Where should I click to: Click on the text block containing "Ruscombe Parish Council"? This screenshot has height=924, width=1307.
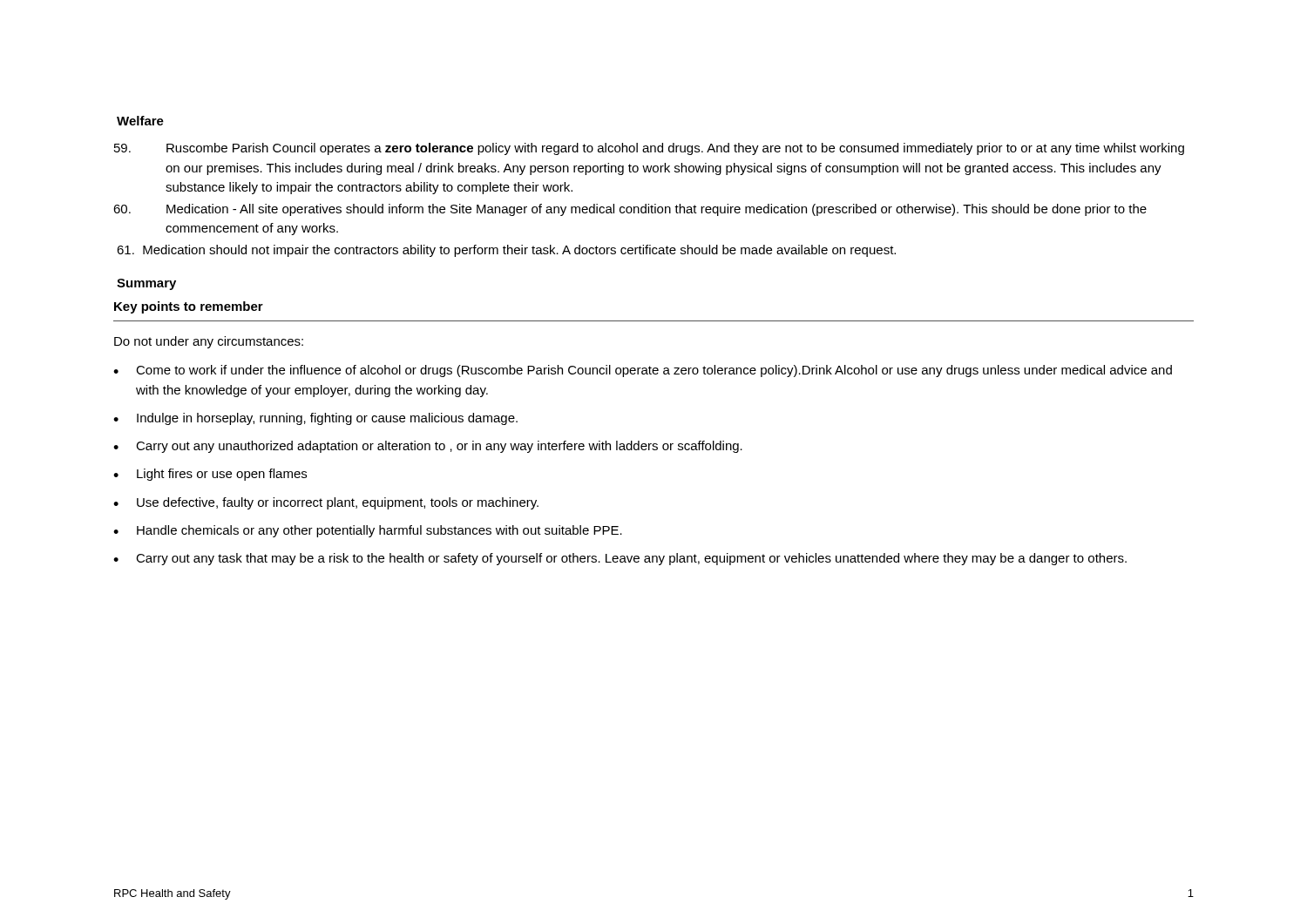(654, 168)
